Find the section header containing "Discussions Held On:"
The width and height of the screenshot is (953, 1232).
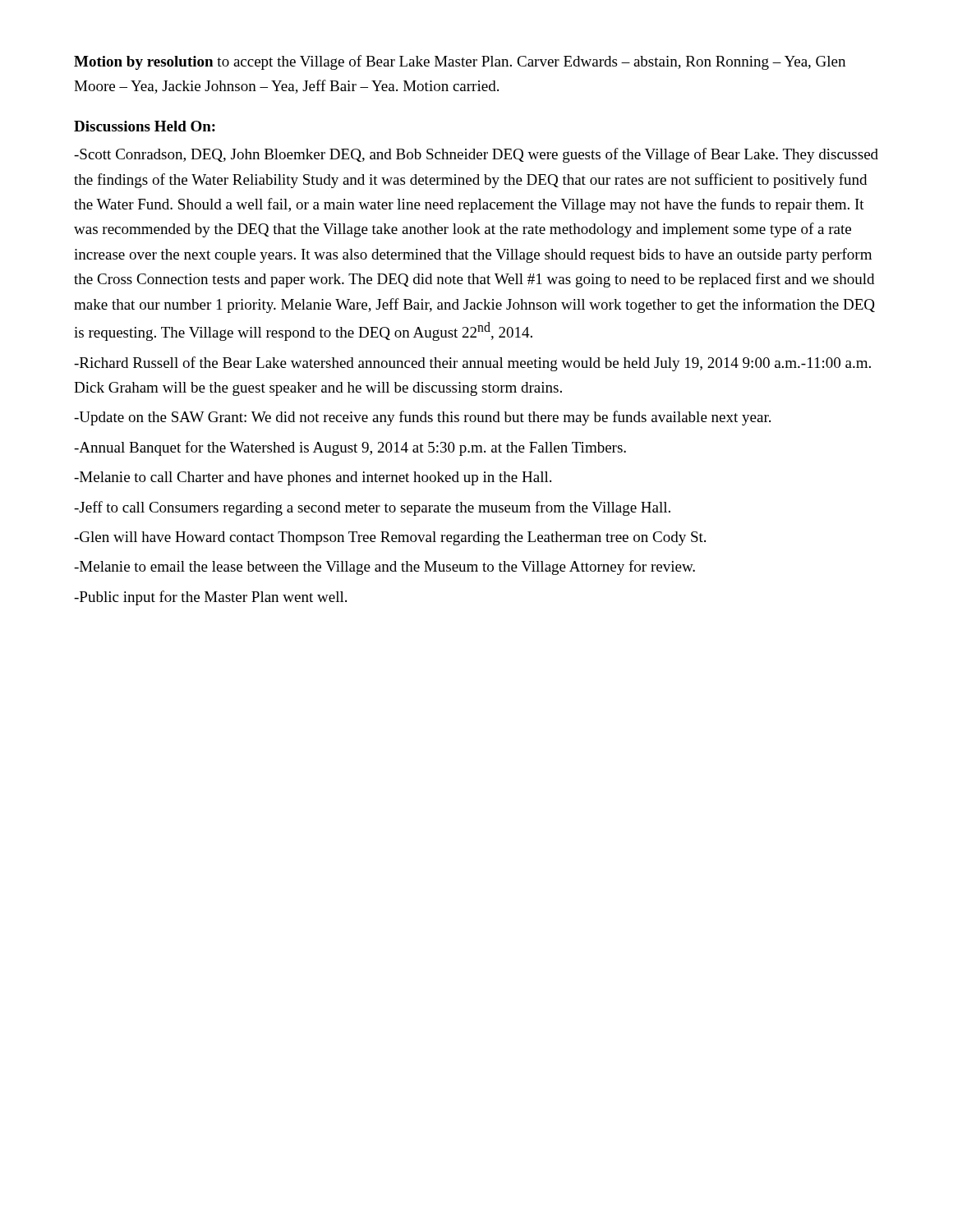145,126
